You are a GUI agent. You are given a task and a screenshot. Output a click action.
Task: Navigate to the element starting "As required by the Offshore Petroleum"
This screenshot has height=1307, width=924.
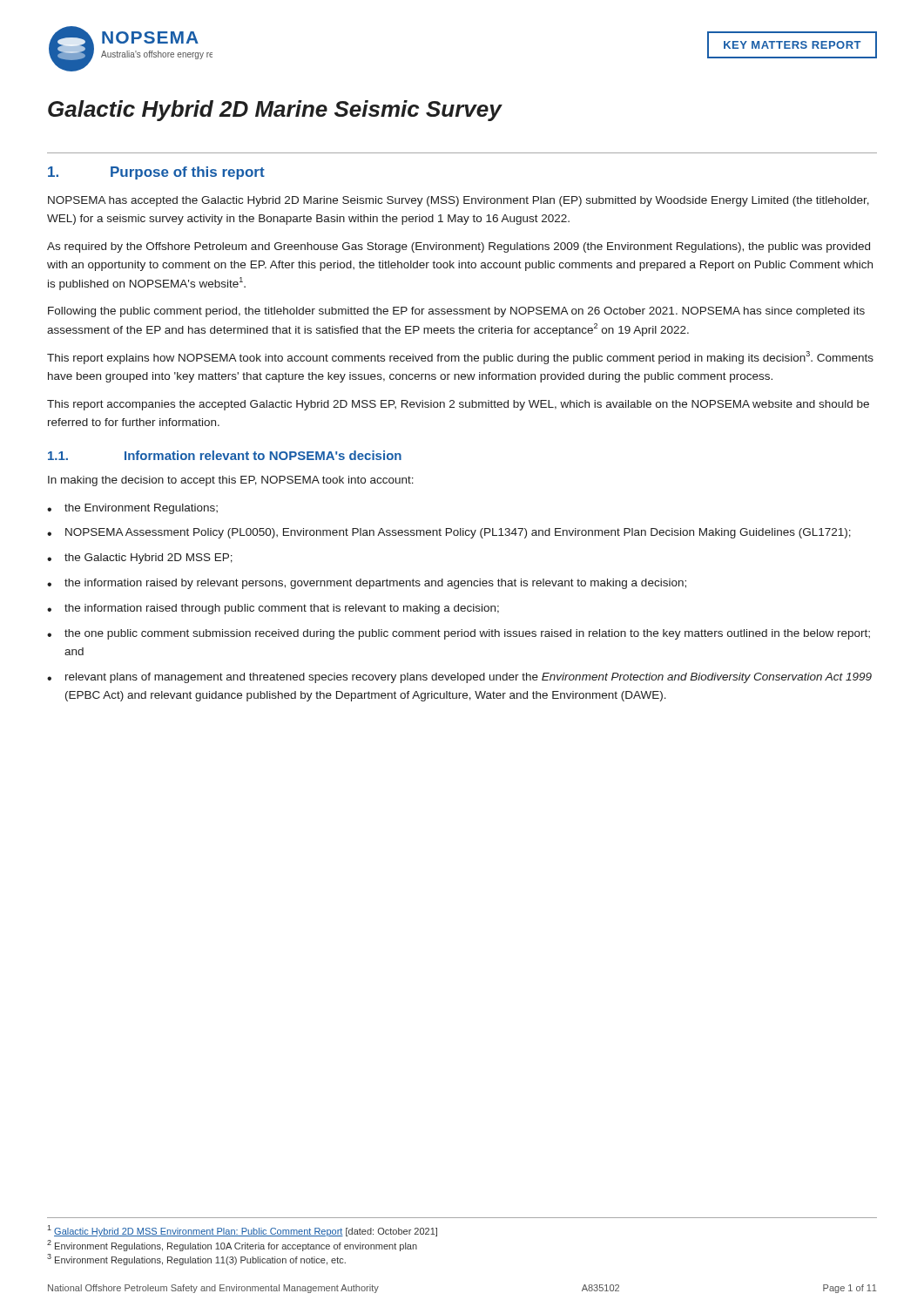click(462, 265)
